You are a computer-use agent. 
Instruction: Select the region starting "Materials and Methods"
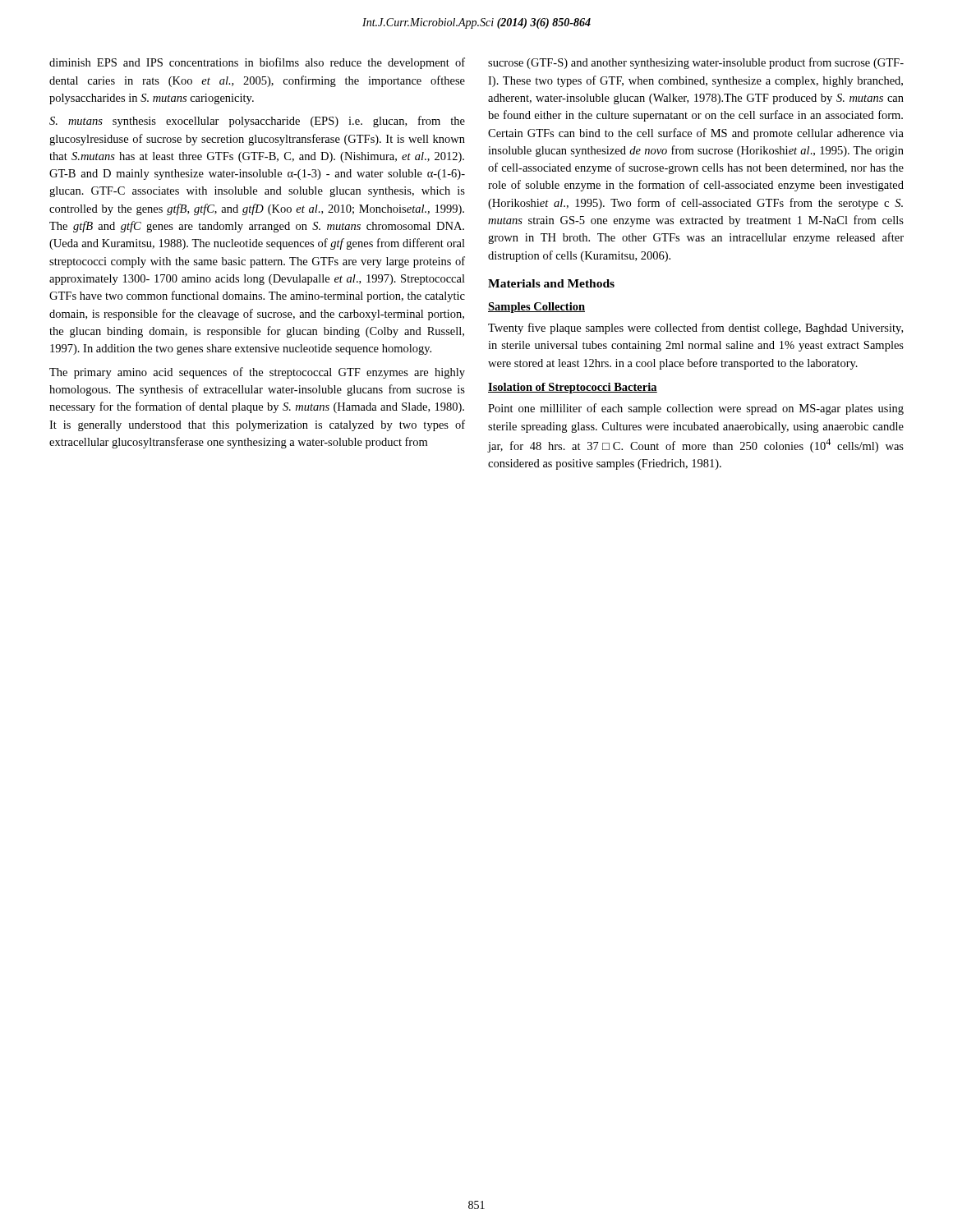(x=551, y=283)
